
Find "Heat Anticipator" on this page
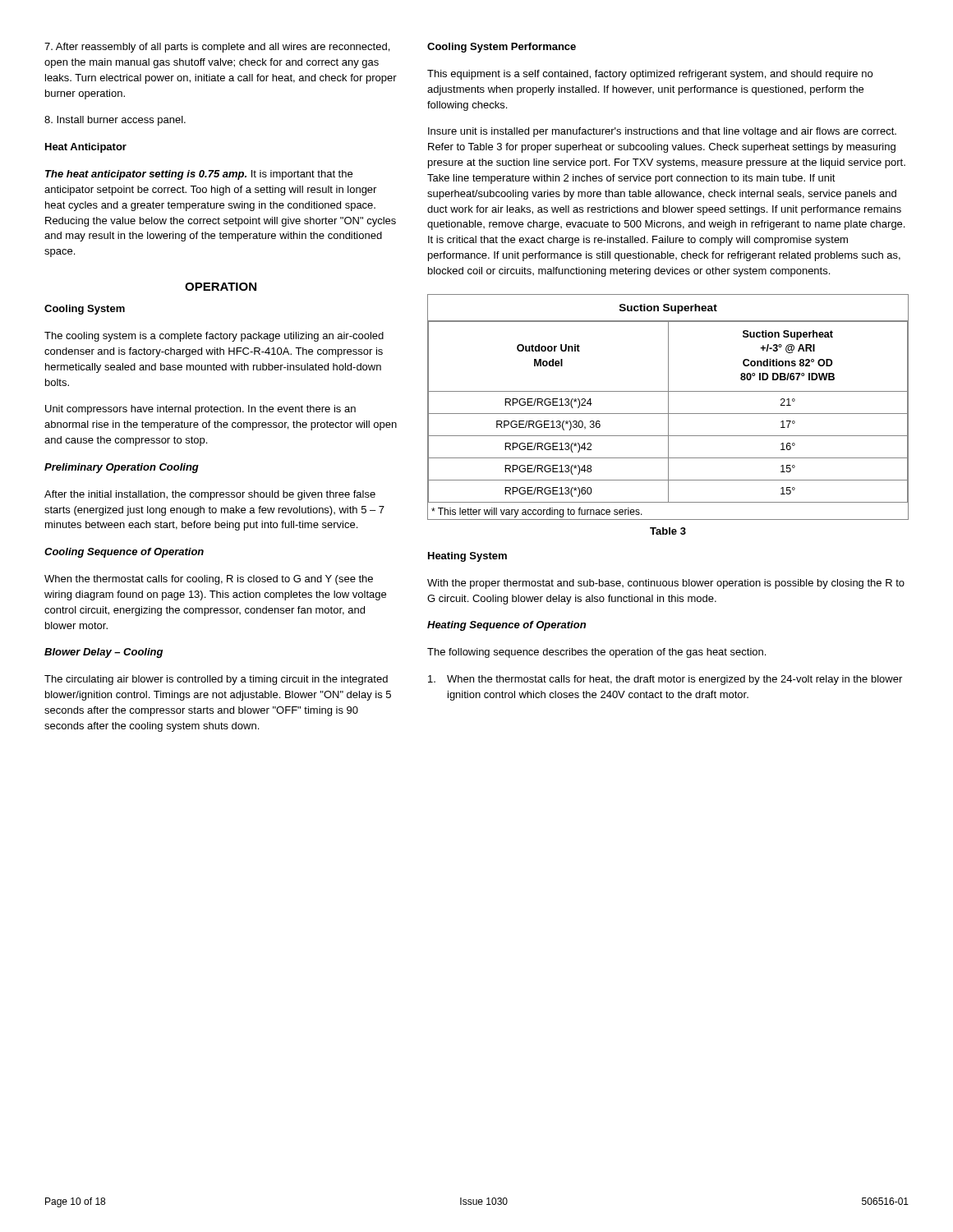tap(86, 148)
